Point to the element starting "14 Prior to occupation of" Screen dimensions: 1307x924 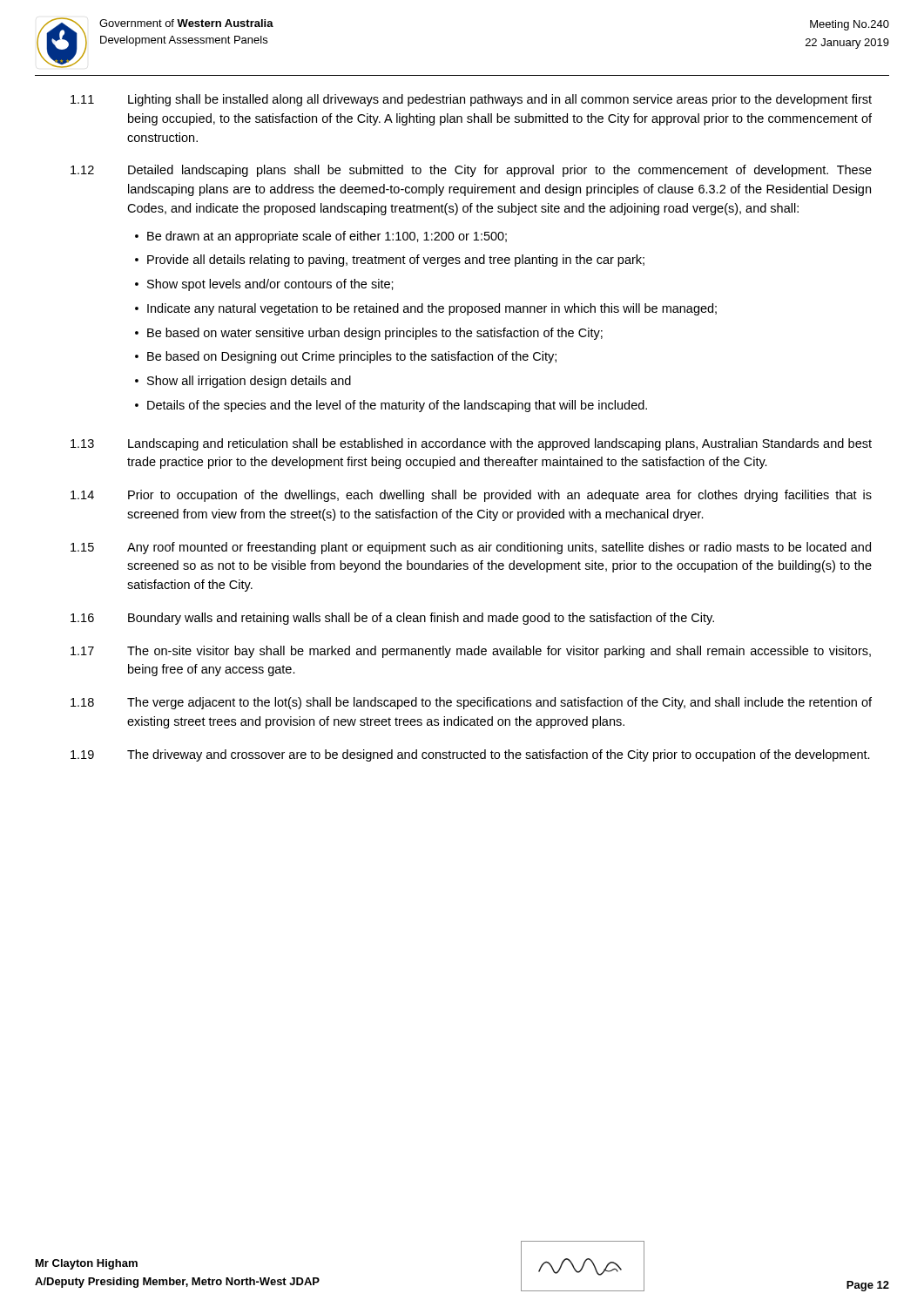tap(471, 505)
